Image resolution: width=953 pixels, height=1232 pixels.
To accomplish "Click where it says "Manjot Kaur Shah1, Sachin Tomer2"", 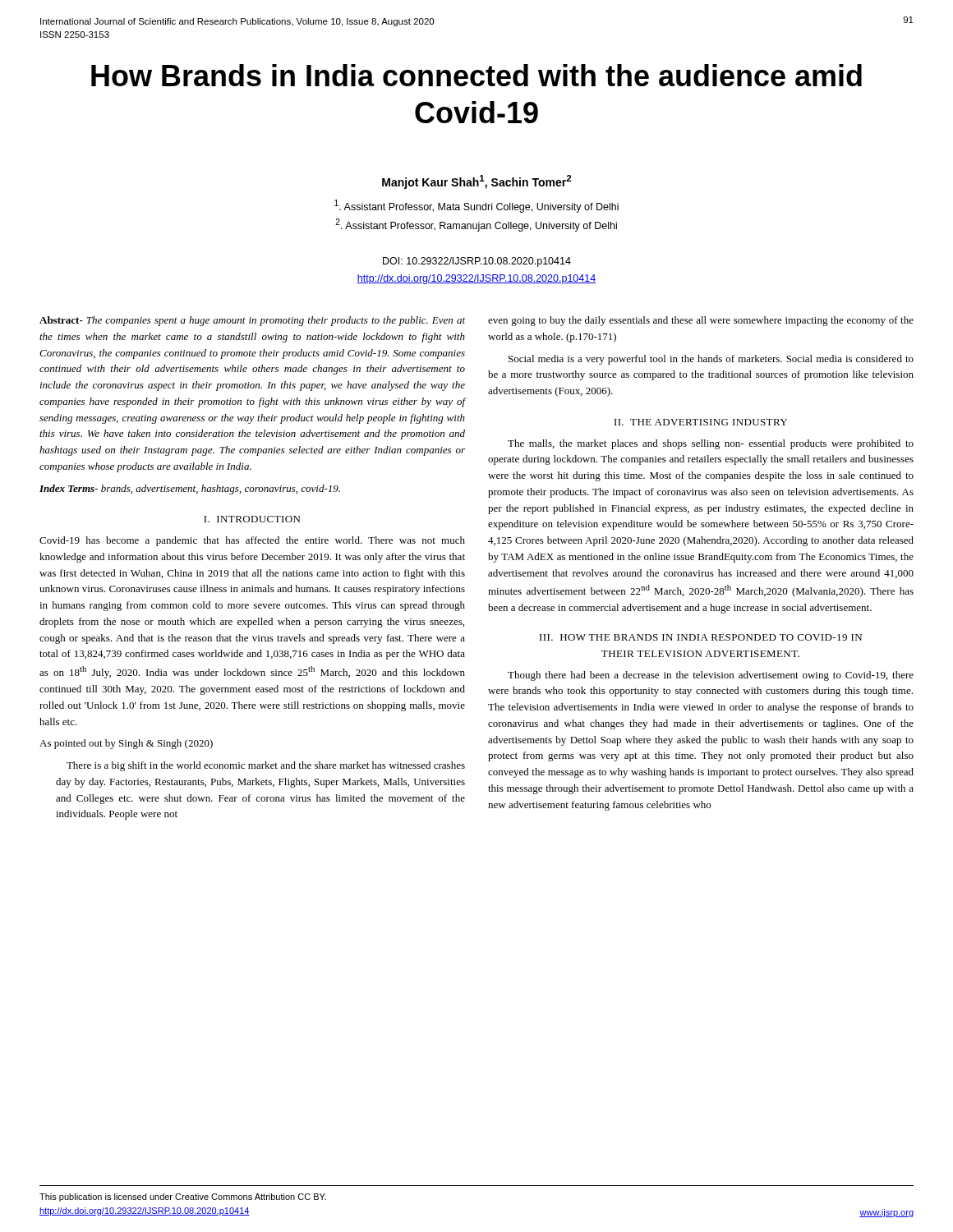I will point(476,181).
